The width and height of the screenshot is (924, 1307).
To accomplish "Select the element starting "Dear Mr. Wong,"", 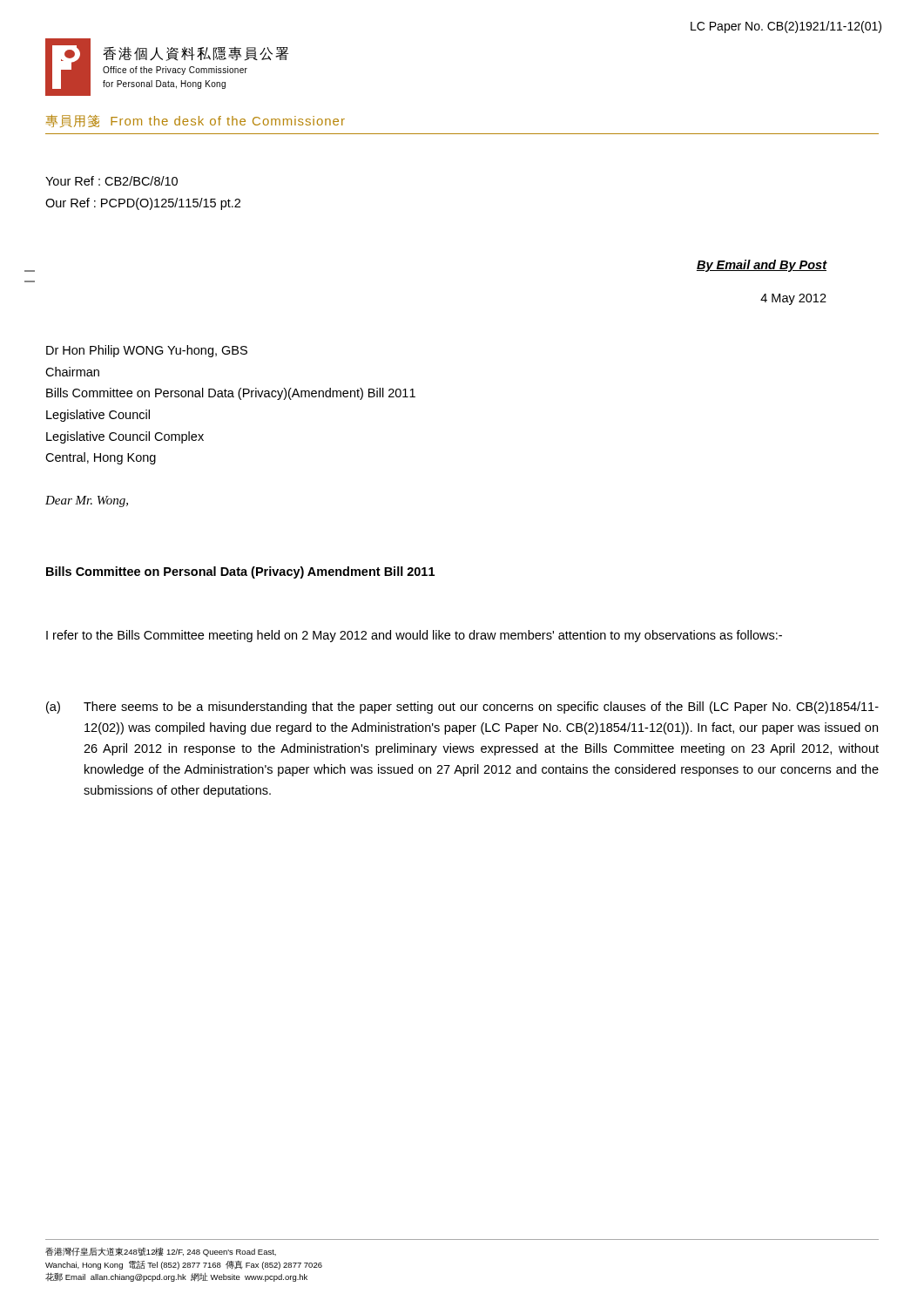I will [x=87, y=500].
